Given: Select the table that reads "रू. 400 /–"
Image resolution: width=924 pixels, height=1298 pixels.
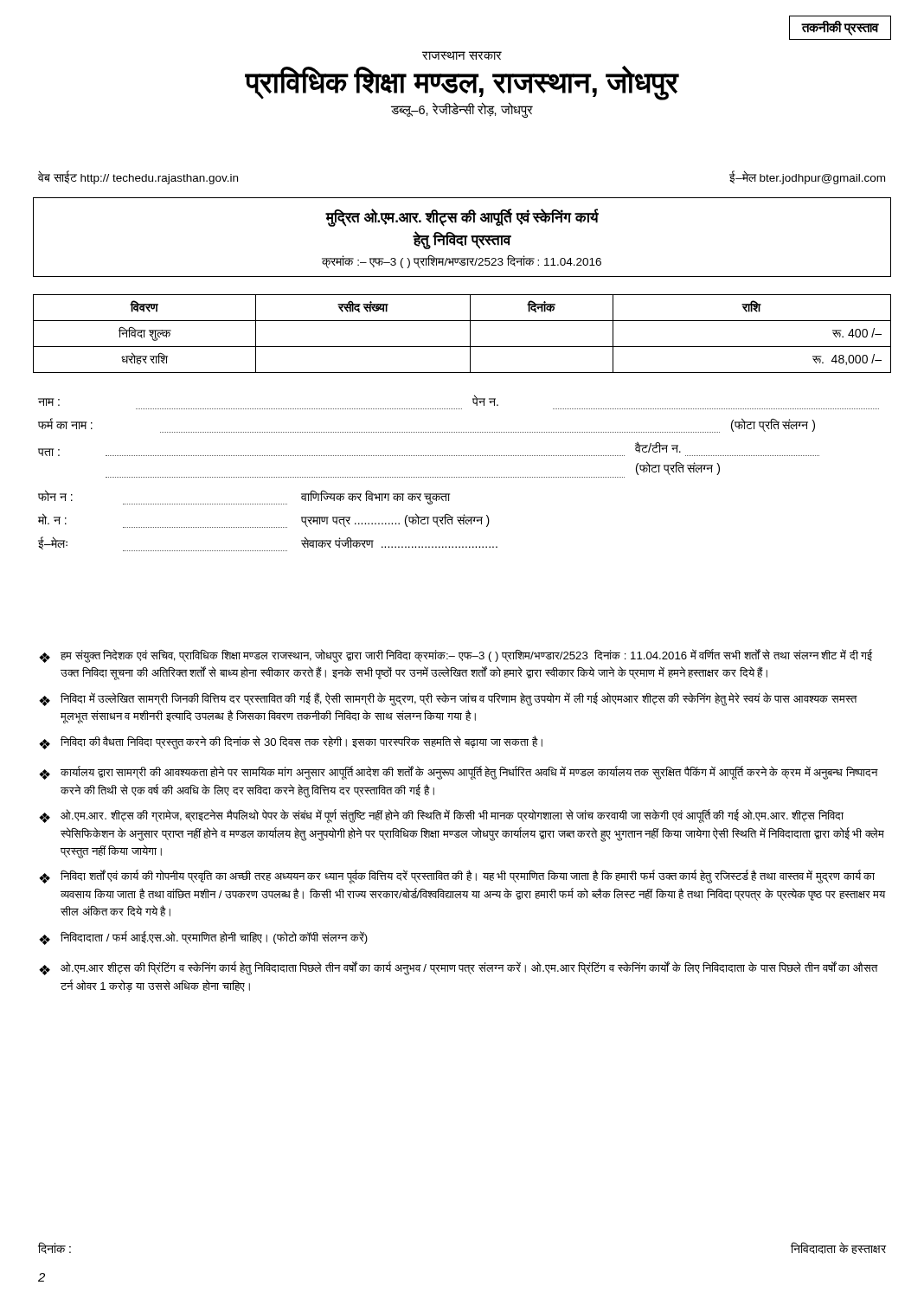Looking at the screenshot, I should coord(462,334).
